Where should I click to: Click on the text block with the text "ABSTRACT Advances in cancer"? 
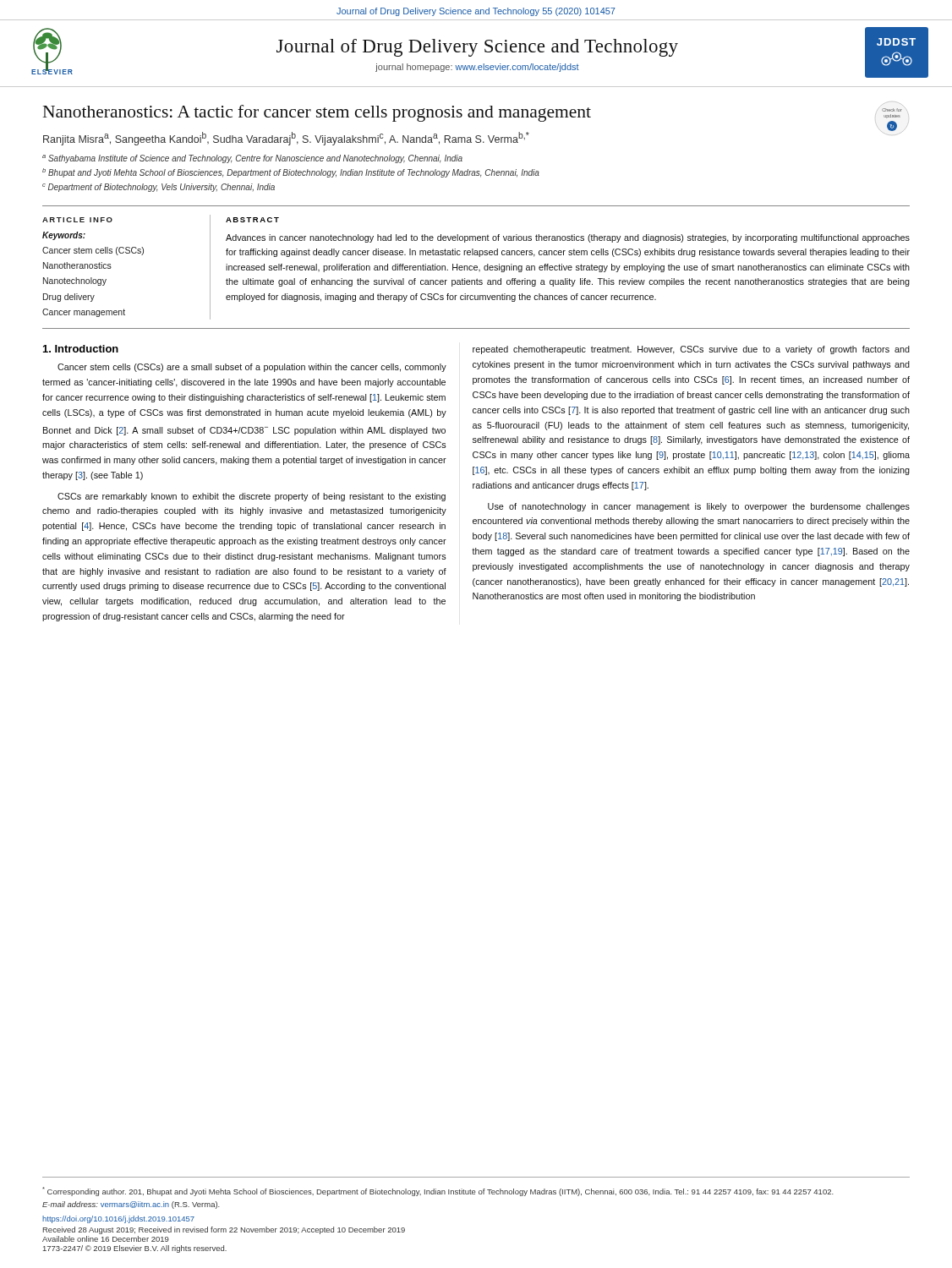pos(568,259)
